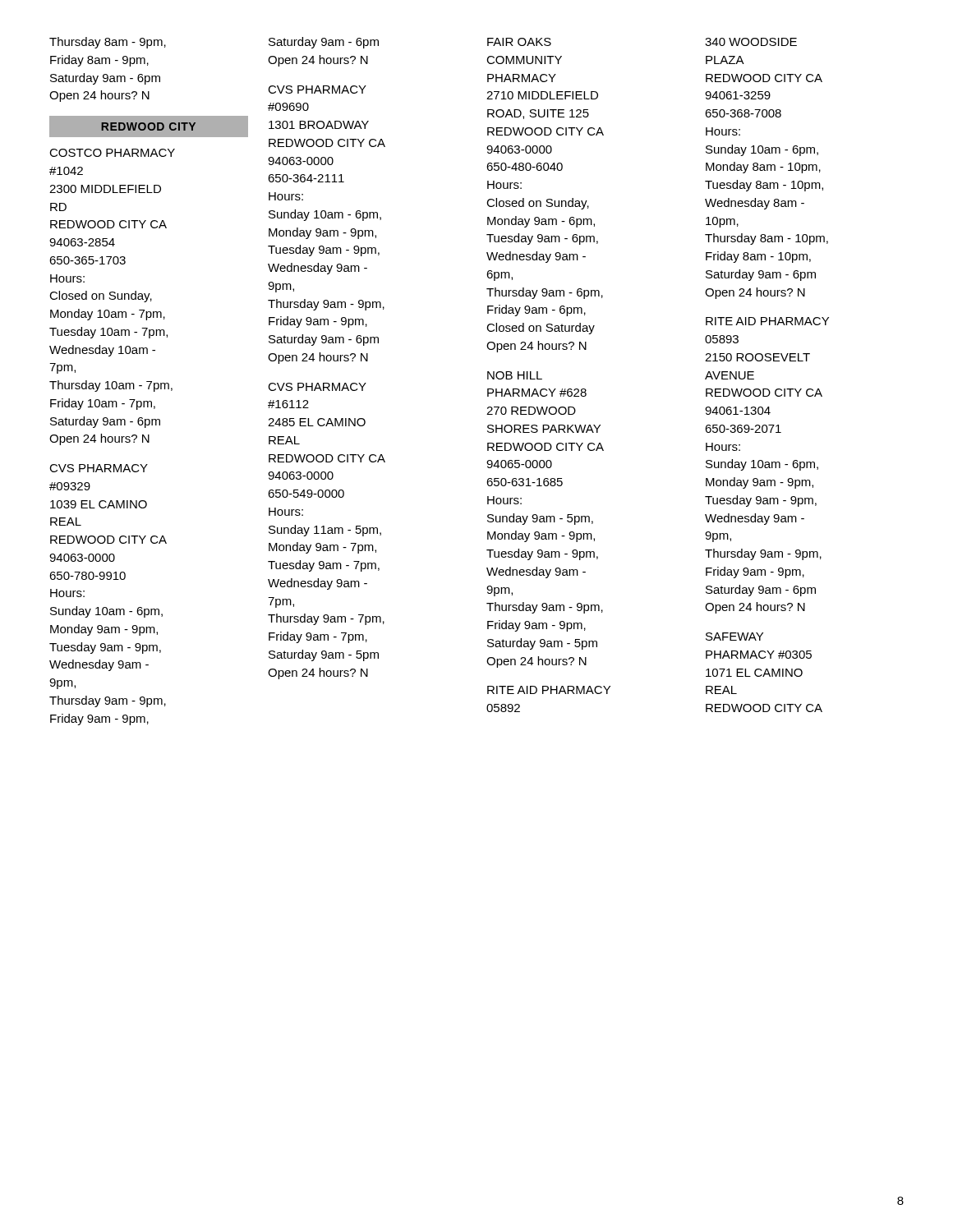Screen dimensions: 1232x953
Task: Select the block starting "CVS PHARMACY #09690 1301 BROADWAY REDWOOD"
Action: (327, 223)
